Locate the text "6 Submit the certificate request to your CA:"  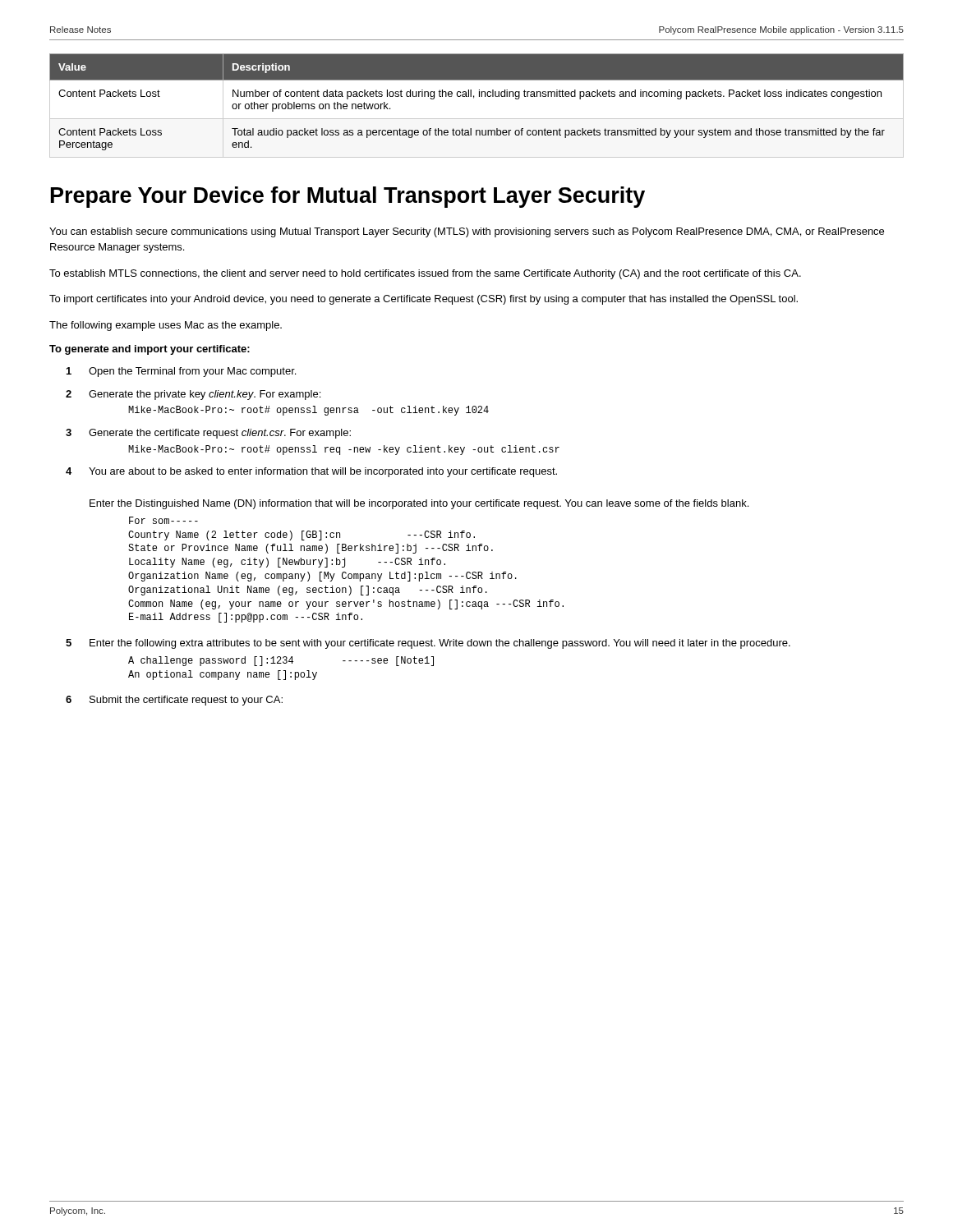click(x=174, y=701)
